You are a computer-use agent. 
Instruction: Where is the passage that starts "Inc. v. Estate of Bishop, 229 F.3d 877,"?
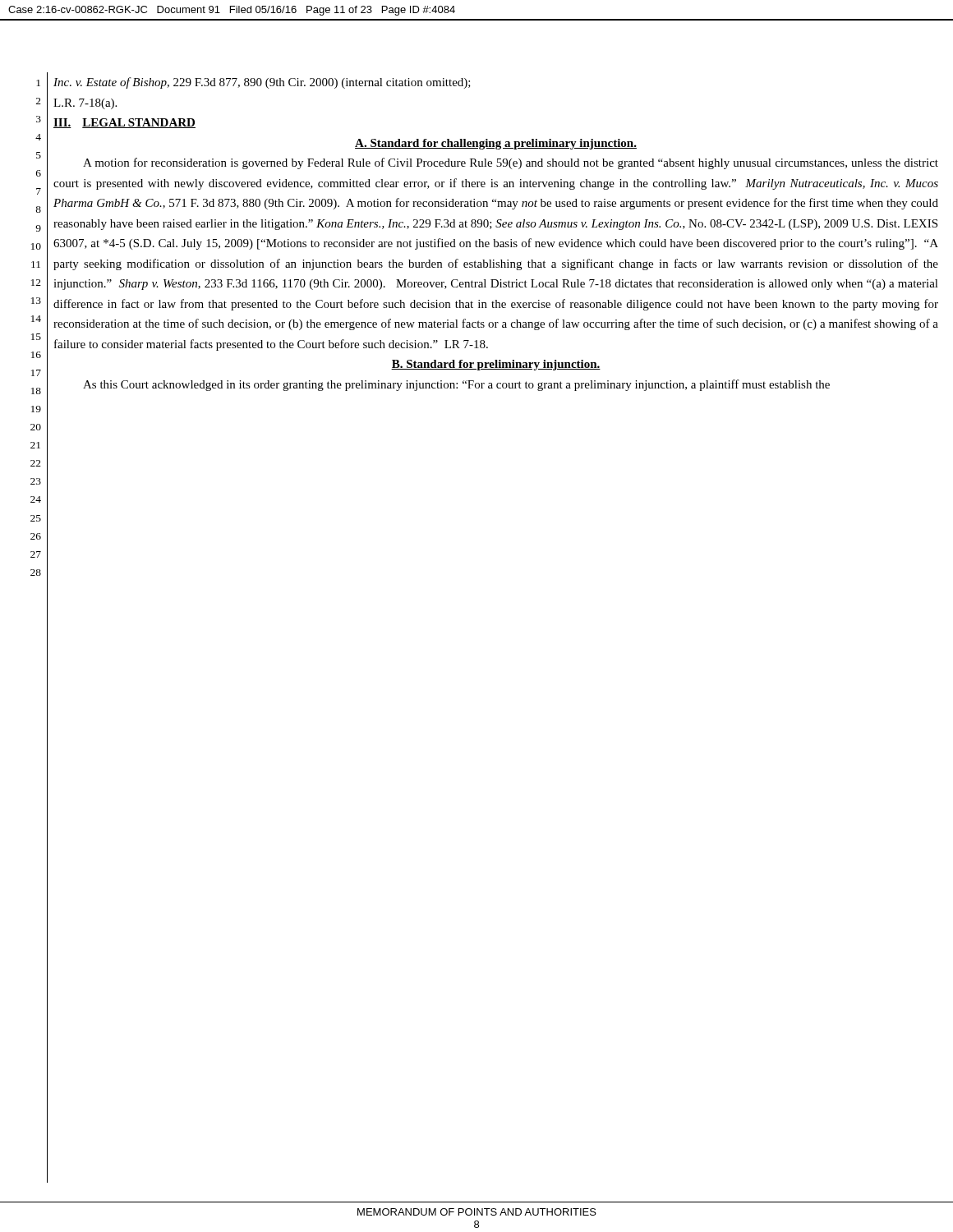pos(262,92)
